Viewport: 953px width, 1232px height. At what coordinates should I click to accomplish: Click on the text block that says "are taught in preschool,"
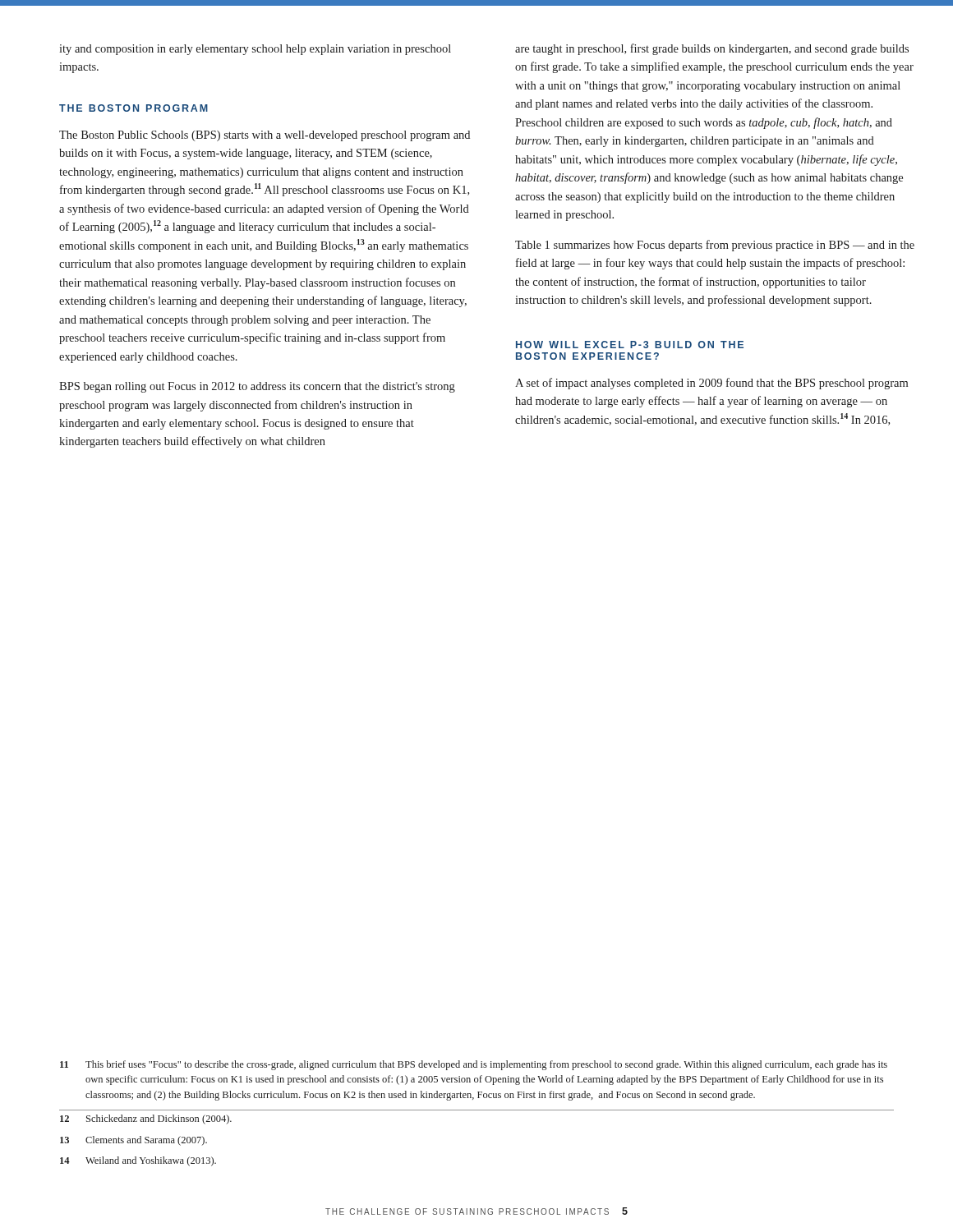tap(714, 132)
